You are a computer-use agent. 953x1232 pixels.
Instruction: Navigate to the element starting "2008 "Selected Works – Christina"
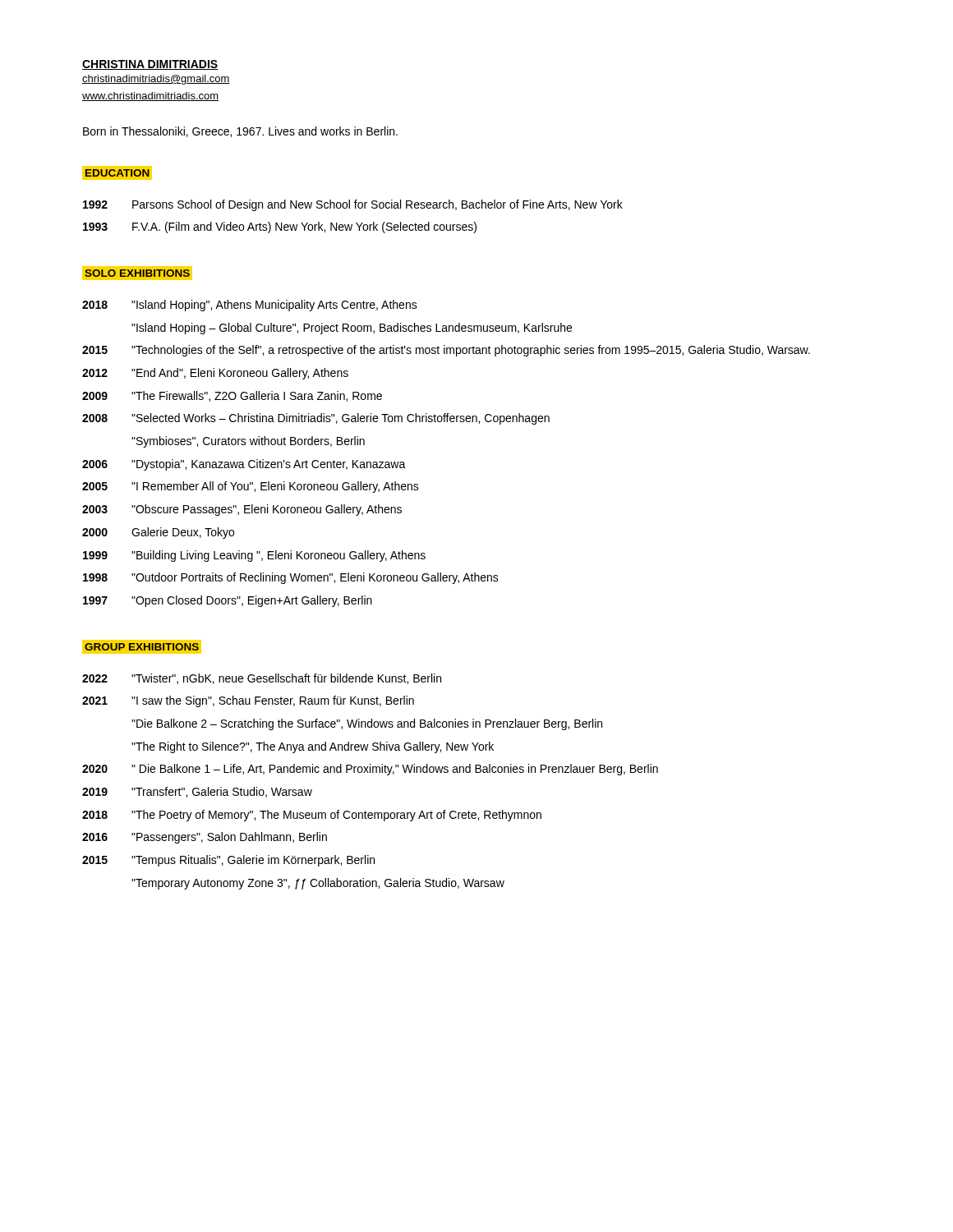tap(476, 419)
